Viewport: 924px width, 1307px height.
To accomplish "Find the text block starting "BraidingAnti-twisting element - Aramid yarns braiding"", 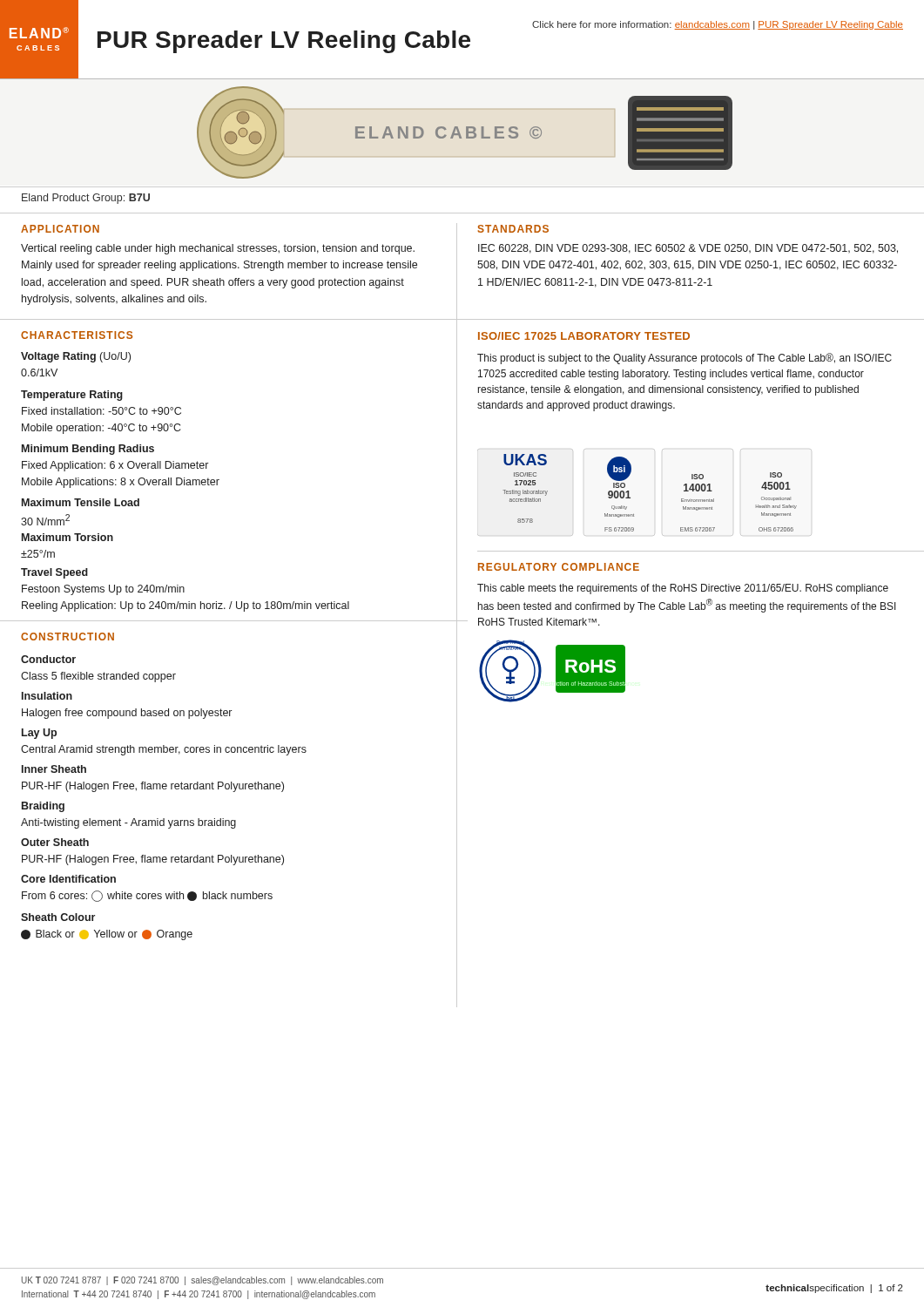I will click(129, 814).
